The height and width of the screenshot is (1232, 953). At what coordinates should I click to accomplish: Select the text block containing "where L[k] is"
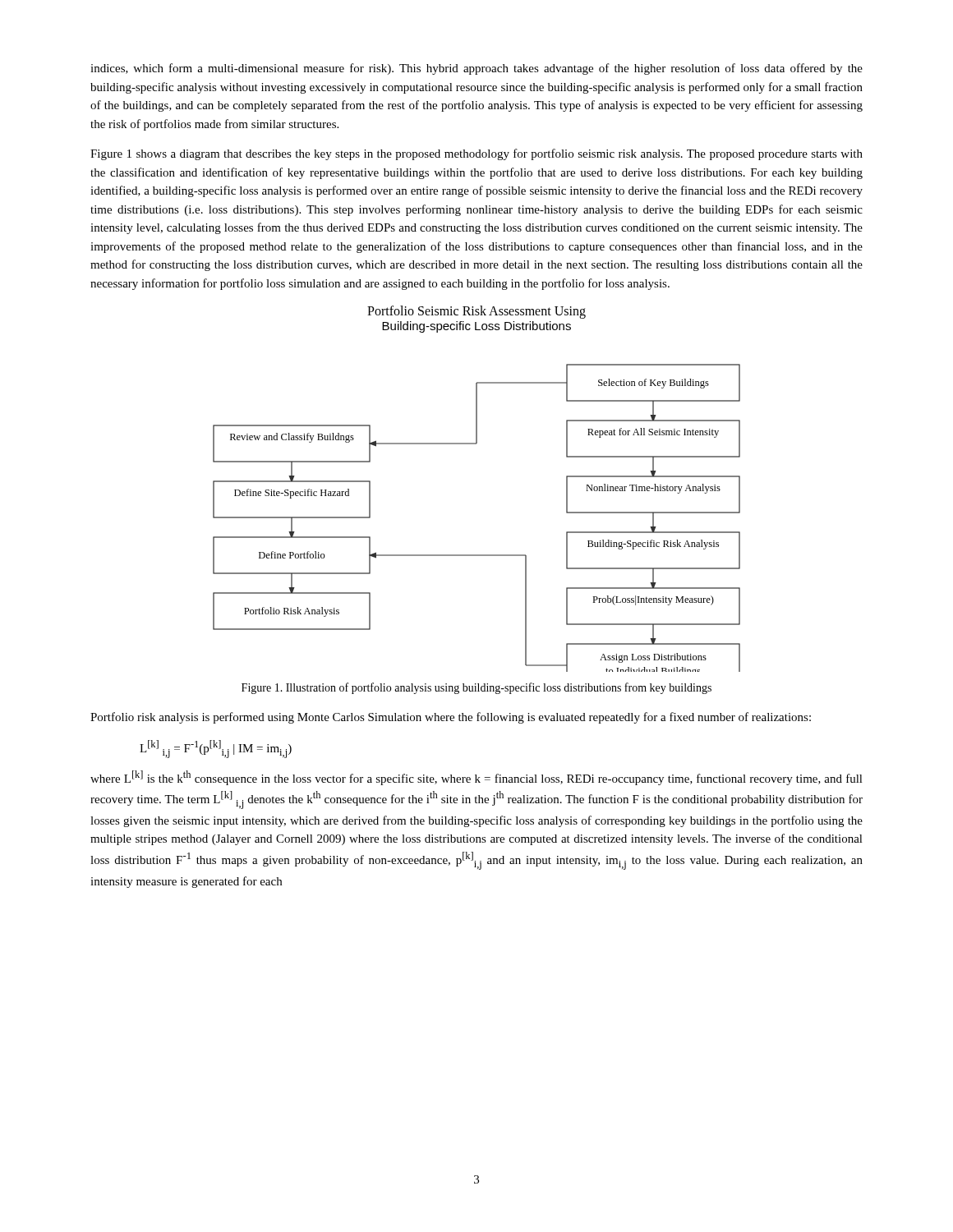[x=476, y=829]
